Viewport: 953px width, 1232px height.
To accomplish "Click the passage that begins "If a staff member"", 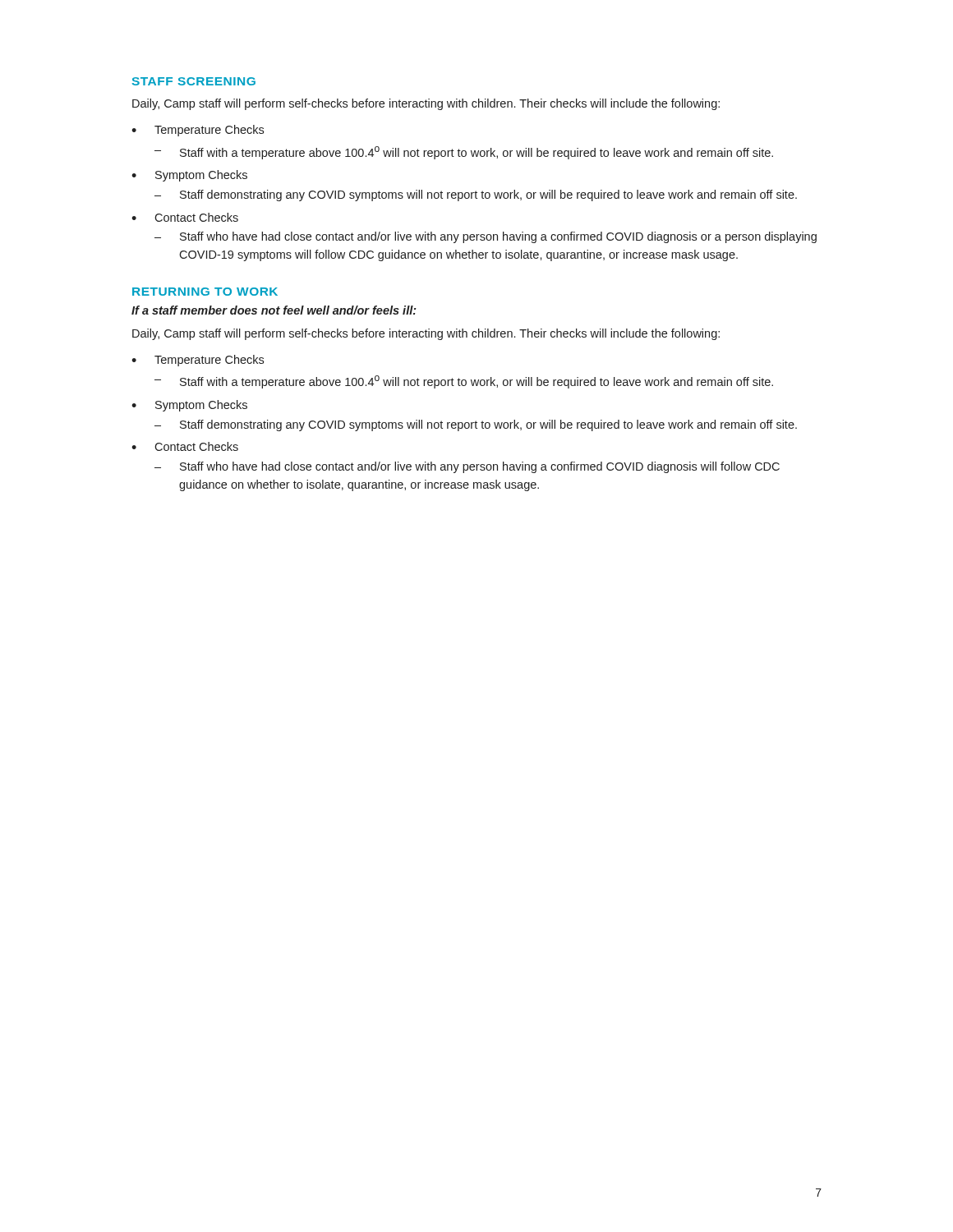I will coord(274,310).
